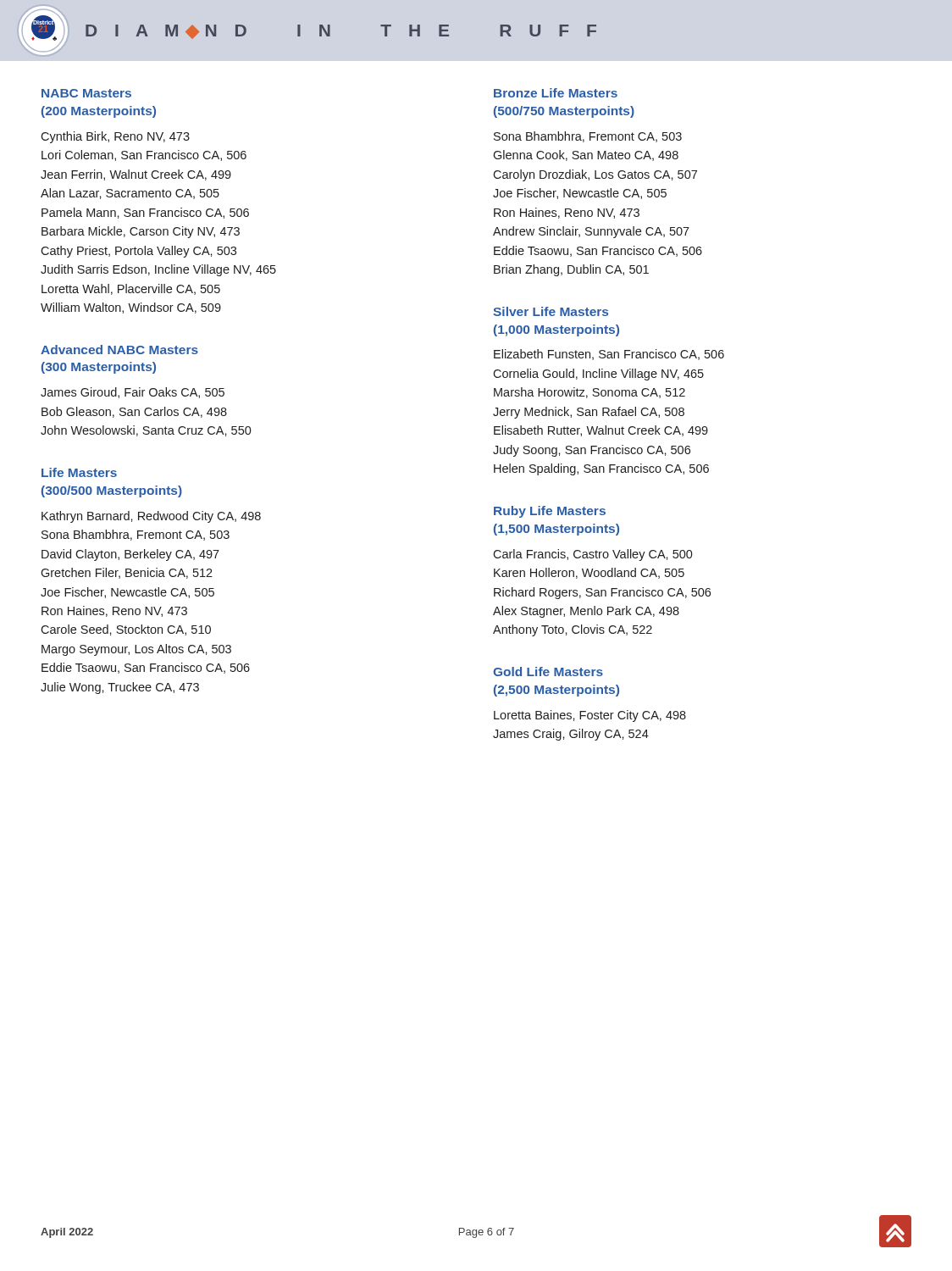Navigate to the text block starting "Elizabeth Funsten, San Francisco"
The width and height of the screenshot is (952, 1271).
click(x=609, y=355)
